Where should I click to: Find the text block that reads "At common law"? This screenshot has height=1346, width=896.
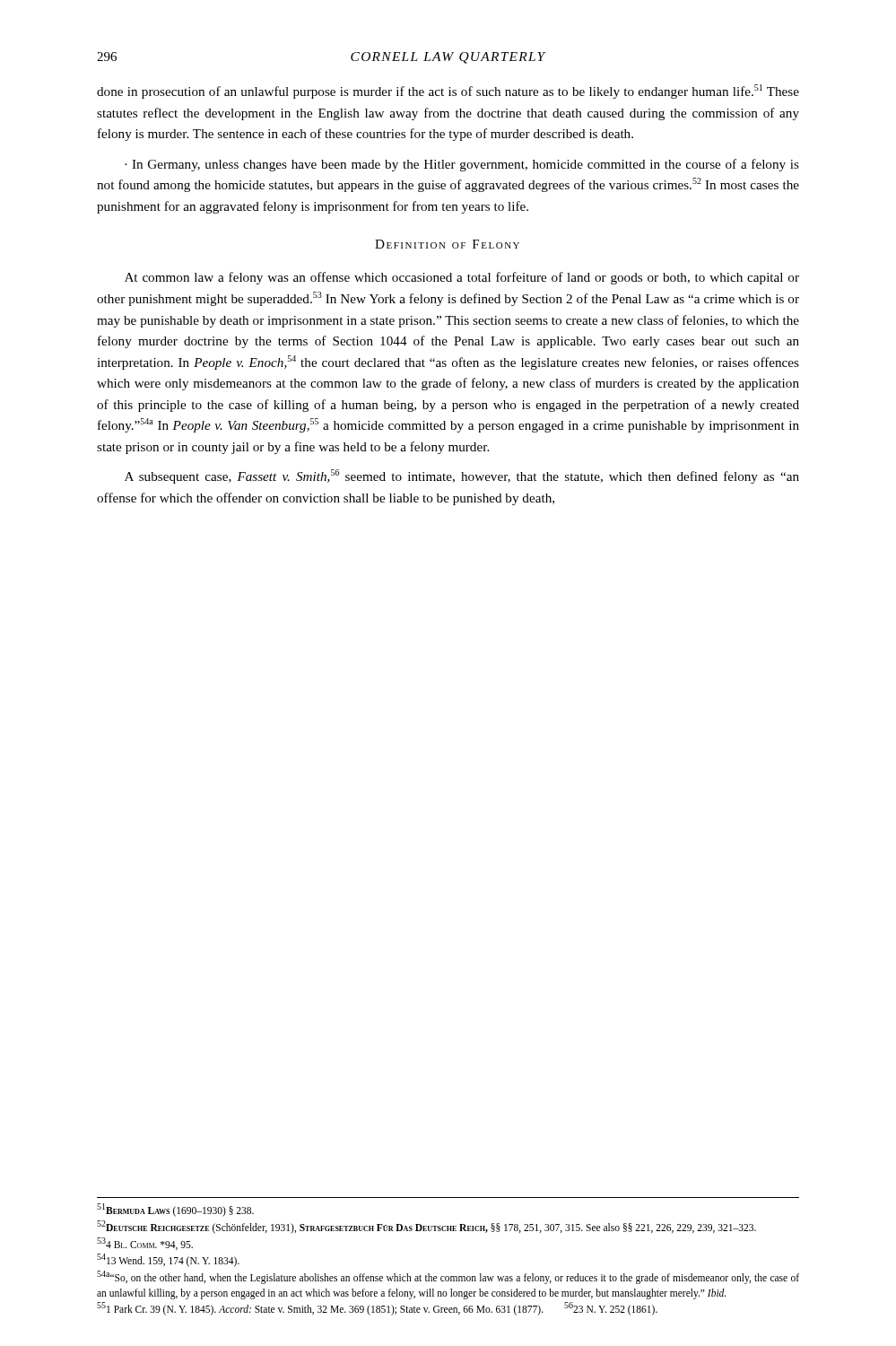coord(448,362)
